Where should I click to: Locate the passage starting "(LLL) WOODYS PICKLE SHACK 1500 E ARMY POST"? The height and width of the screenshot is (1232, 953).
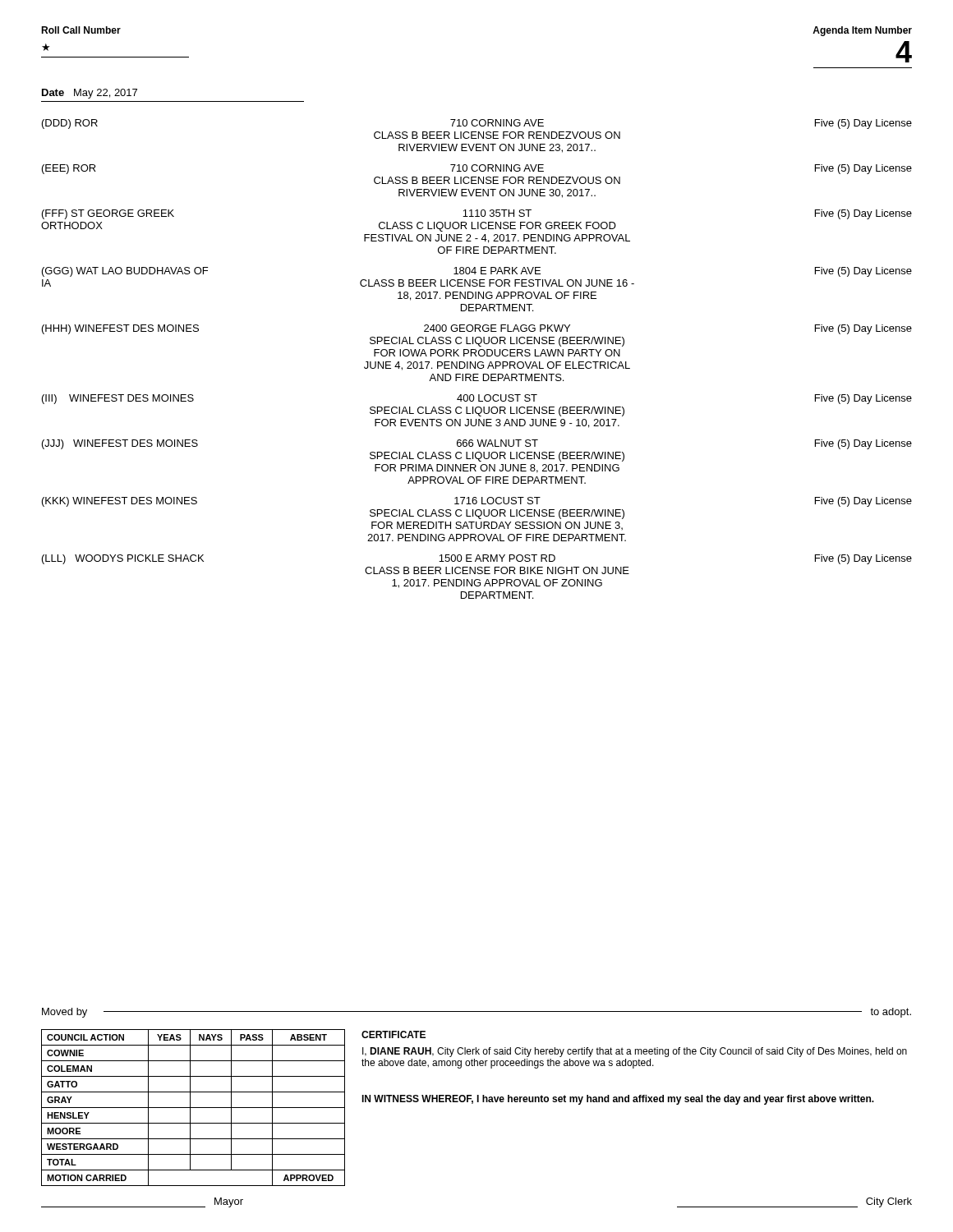[476, 577]
